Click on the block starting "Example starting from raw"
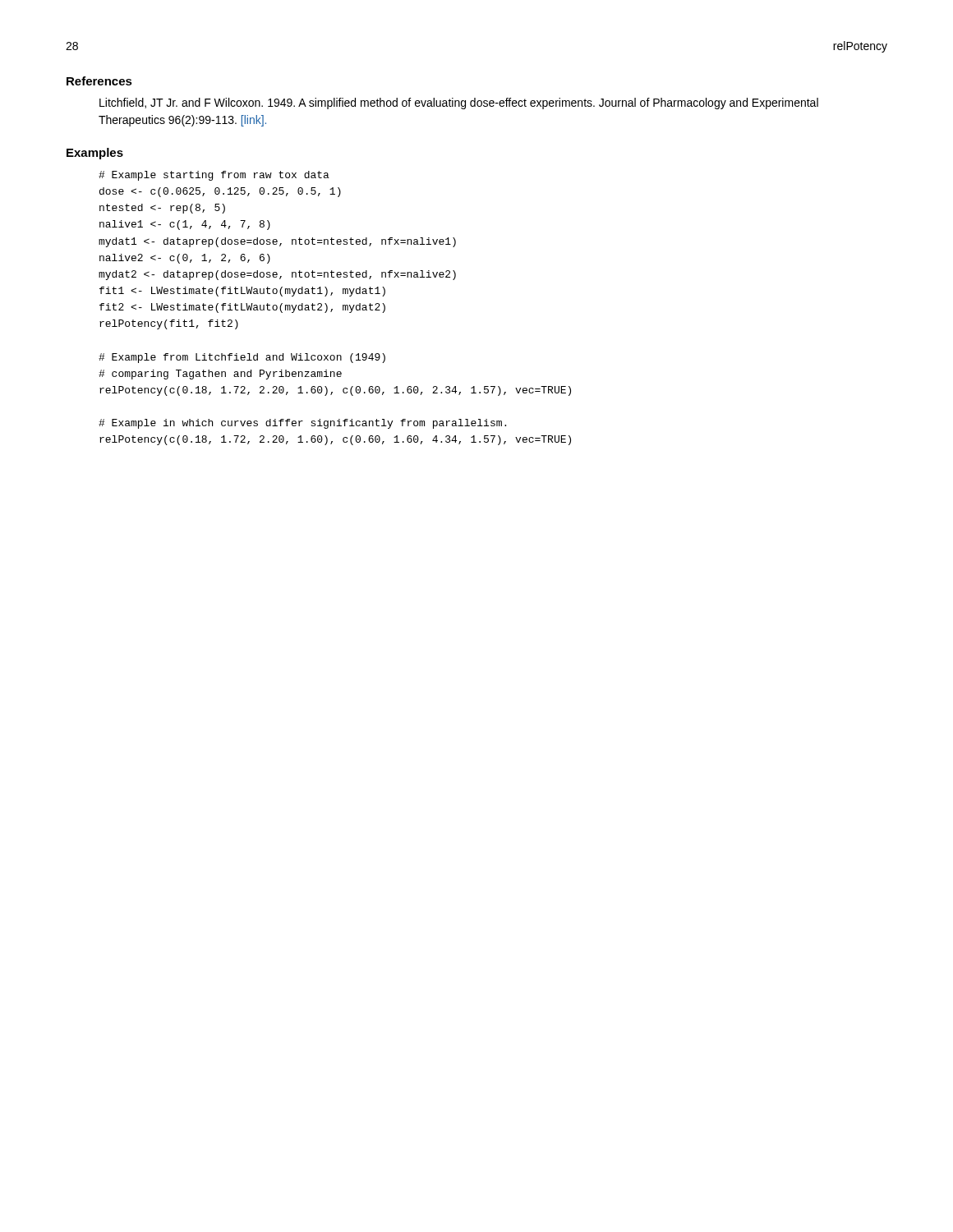Image resolution: width=953 pixels, height=1232 pixels. [336, 308]
